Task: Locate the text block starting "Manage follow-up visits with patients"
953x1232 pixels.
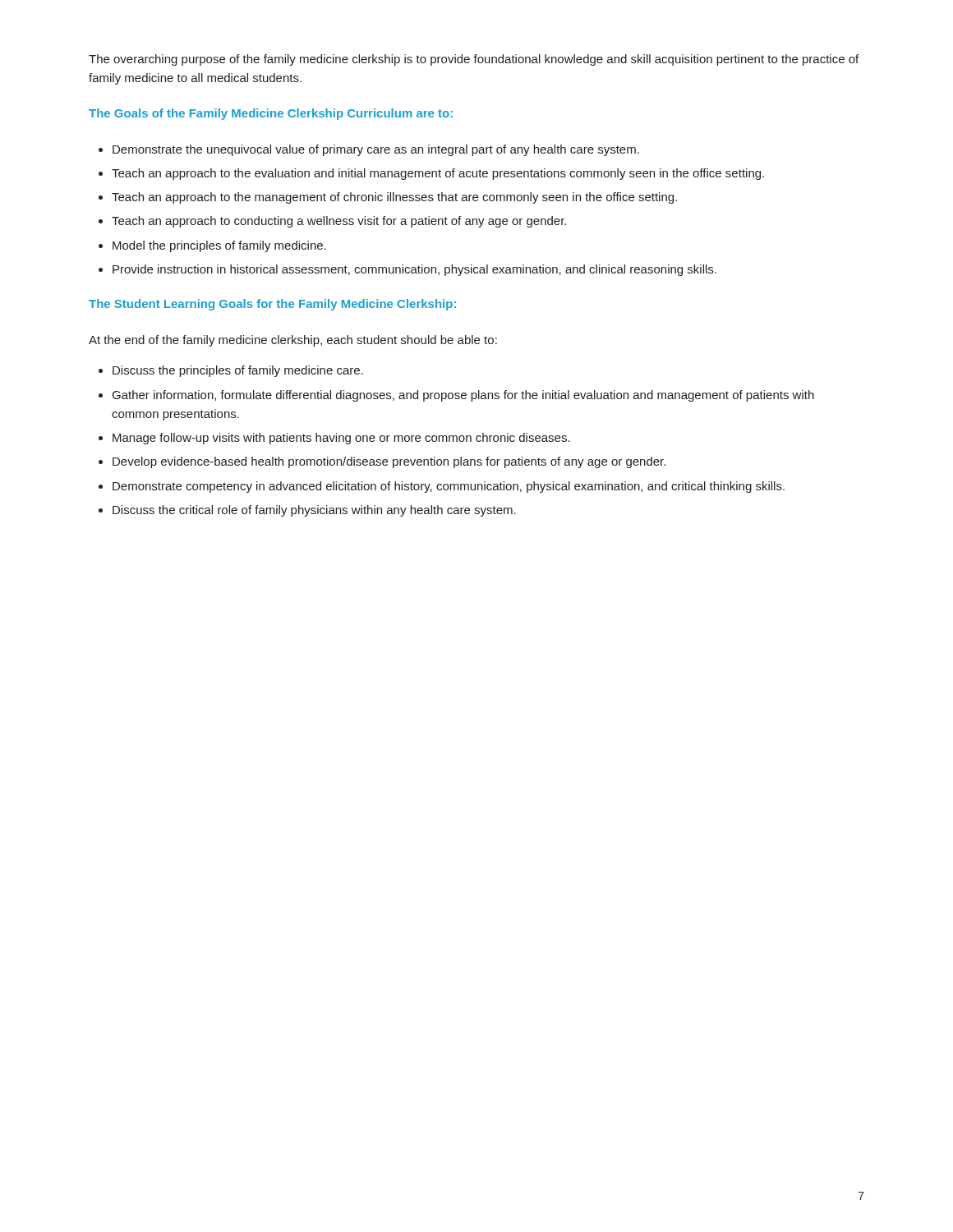Action: 341,437
